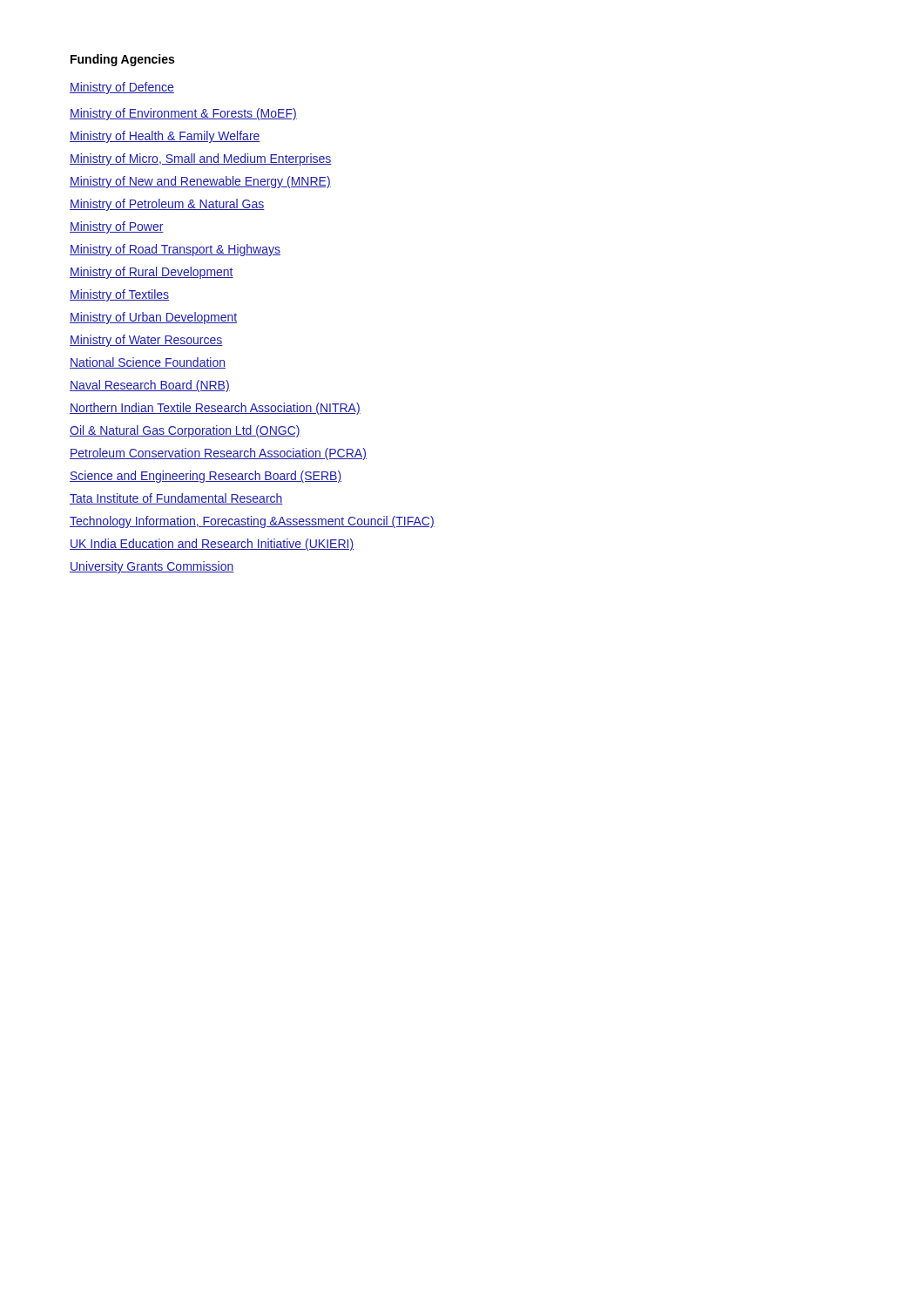Screen dimensions: 1307x924
Task: Locate the list item that says "Ministry of Urban Development"
Action: pos(153,317)
